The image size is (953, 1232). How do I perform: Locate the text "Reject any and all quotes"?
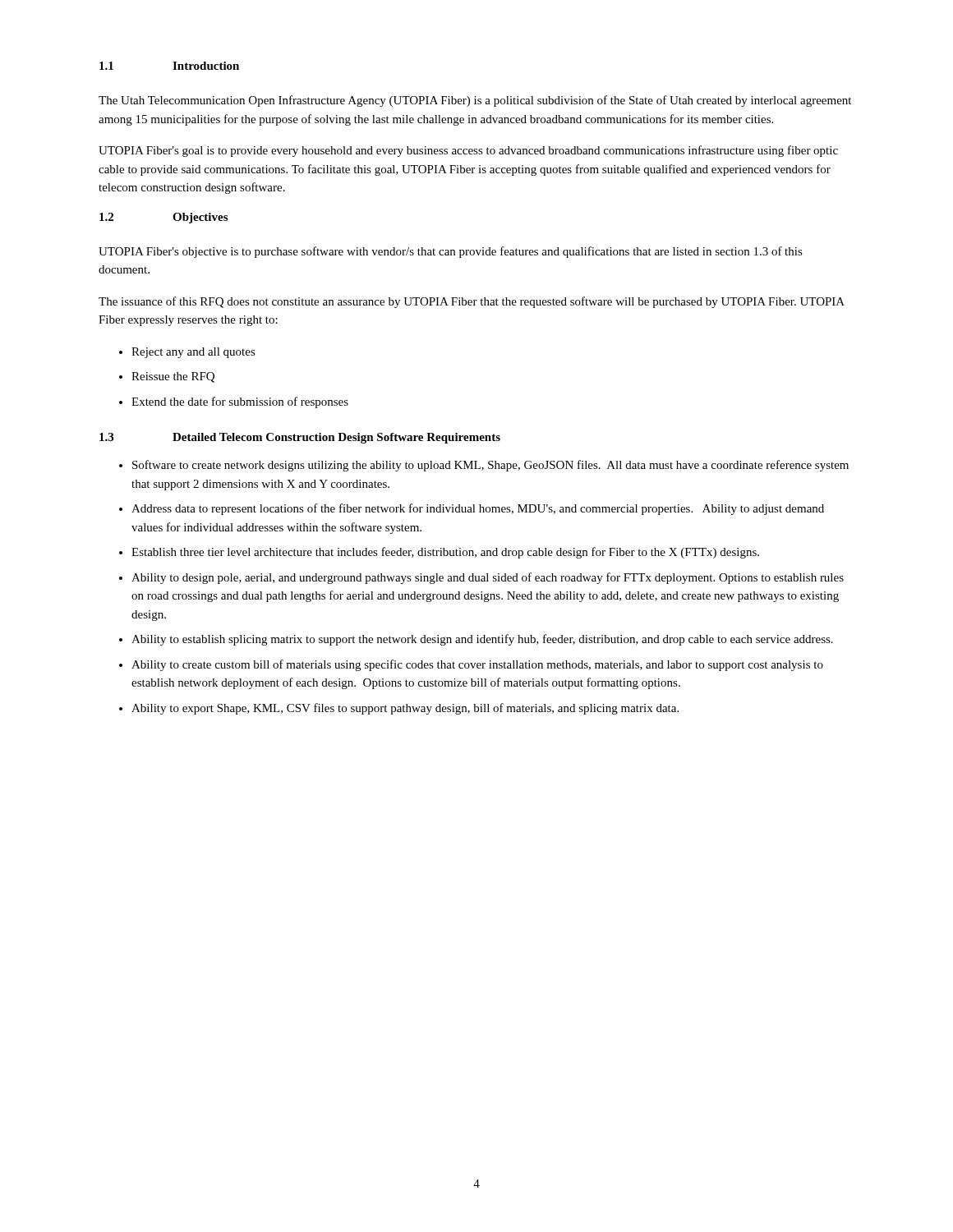tap(193, 353)
